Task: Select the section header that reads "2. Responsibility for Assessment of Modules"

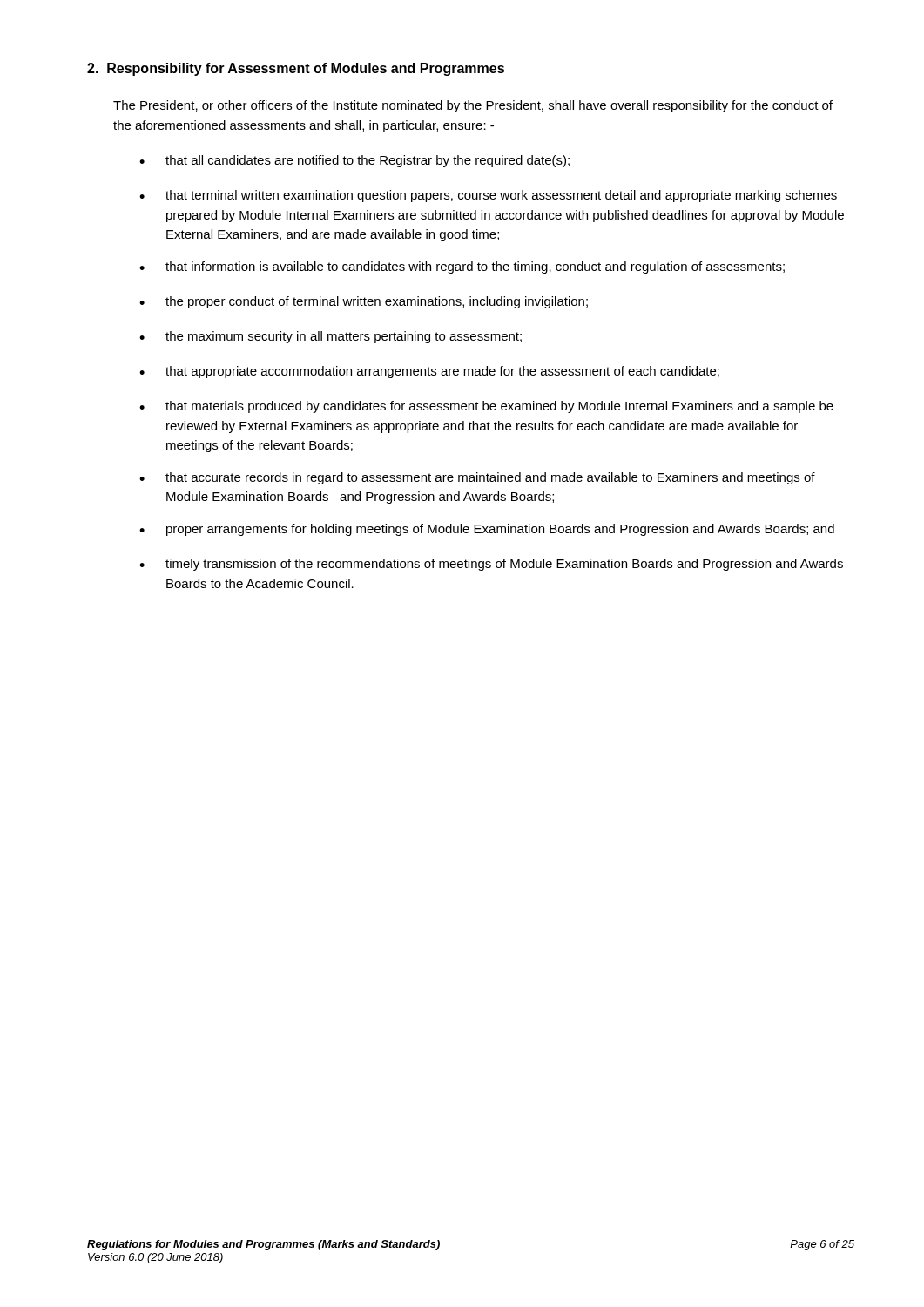Action: tap(296, 68)
